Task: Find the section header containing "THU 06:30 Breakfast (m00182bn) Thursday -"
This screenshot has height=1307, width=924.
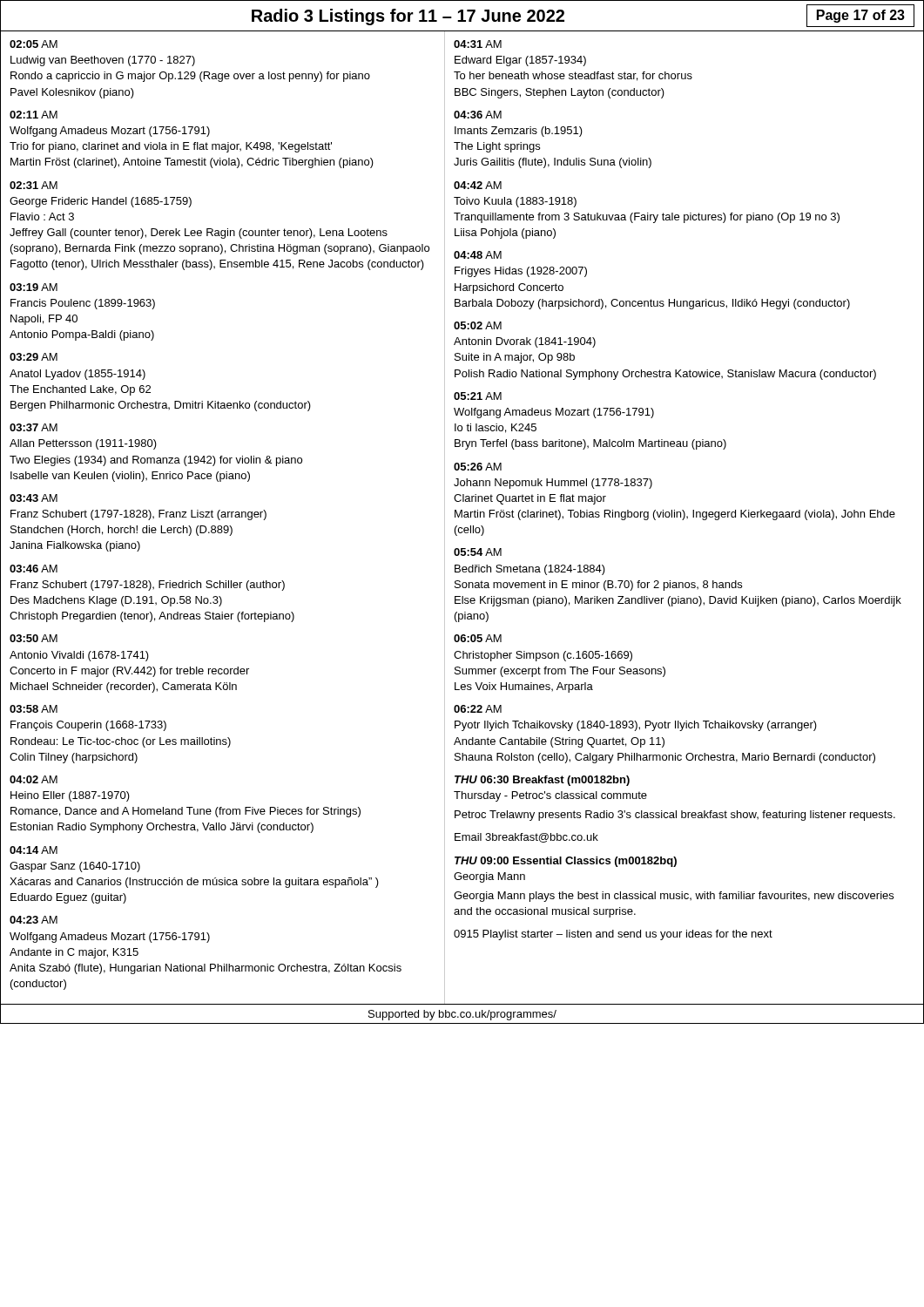Action: tap(542, 781)
